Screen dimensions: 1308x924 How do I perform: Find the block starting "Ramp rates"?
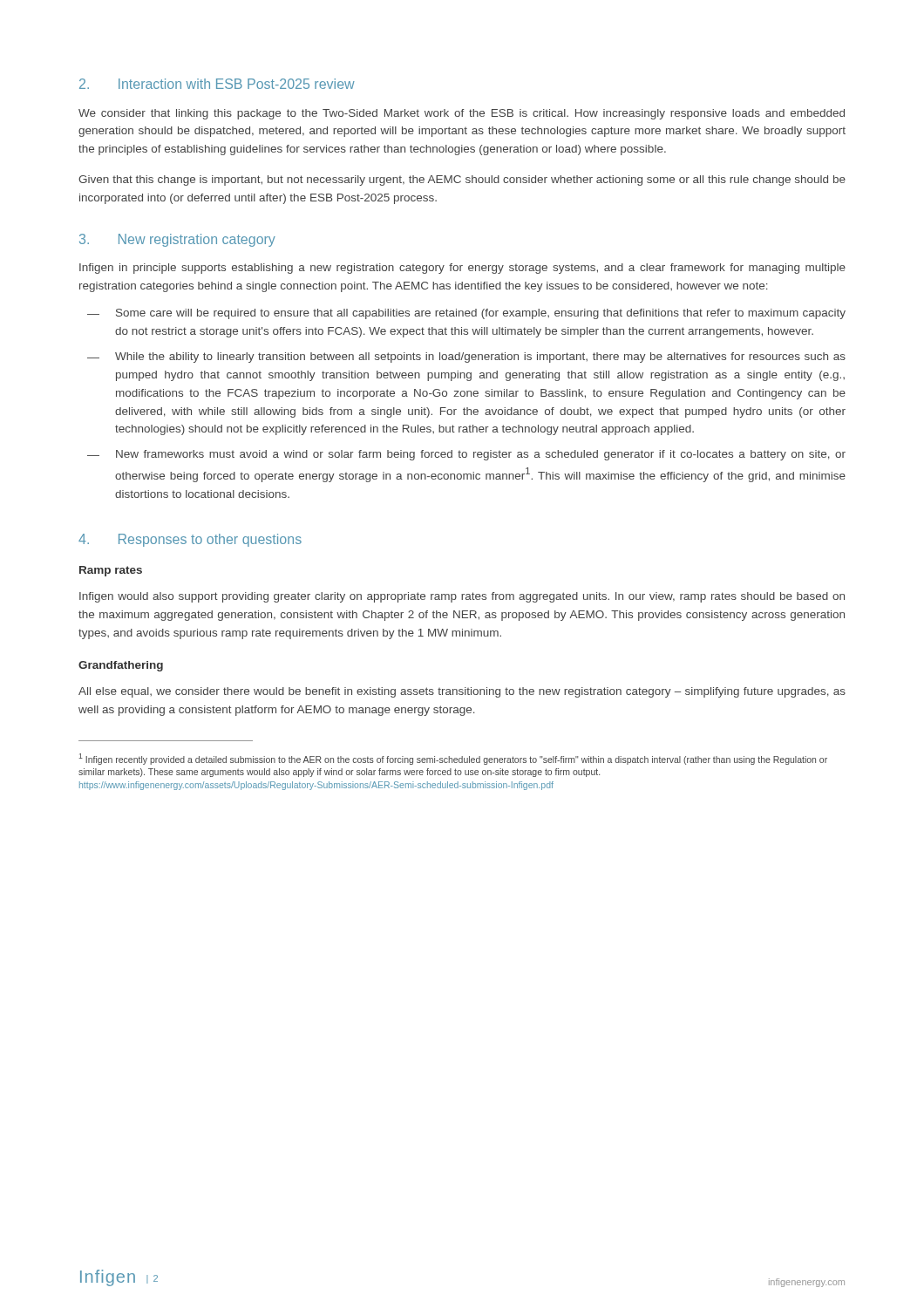111,571
